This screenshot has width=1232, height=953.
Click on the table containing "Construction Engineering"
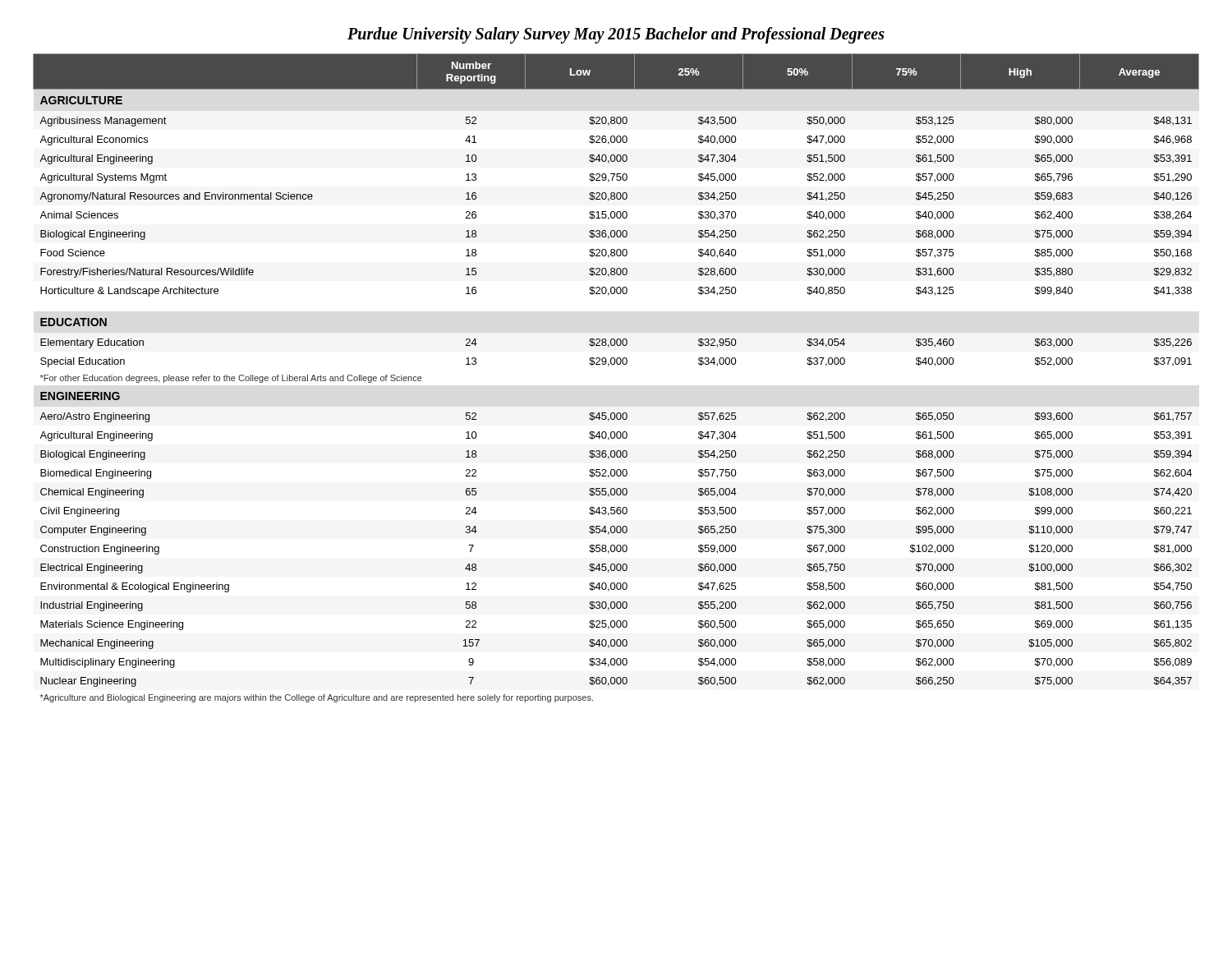(x=616, y=379)
